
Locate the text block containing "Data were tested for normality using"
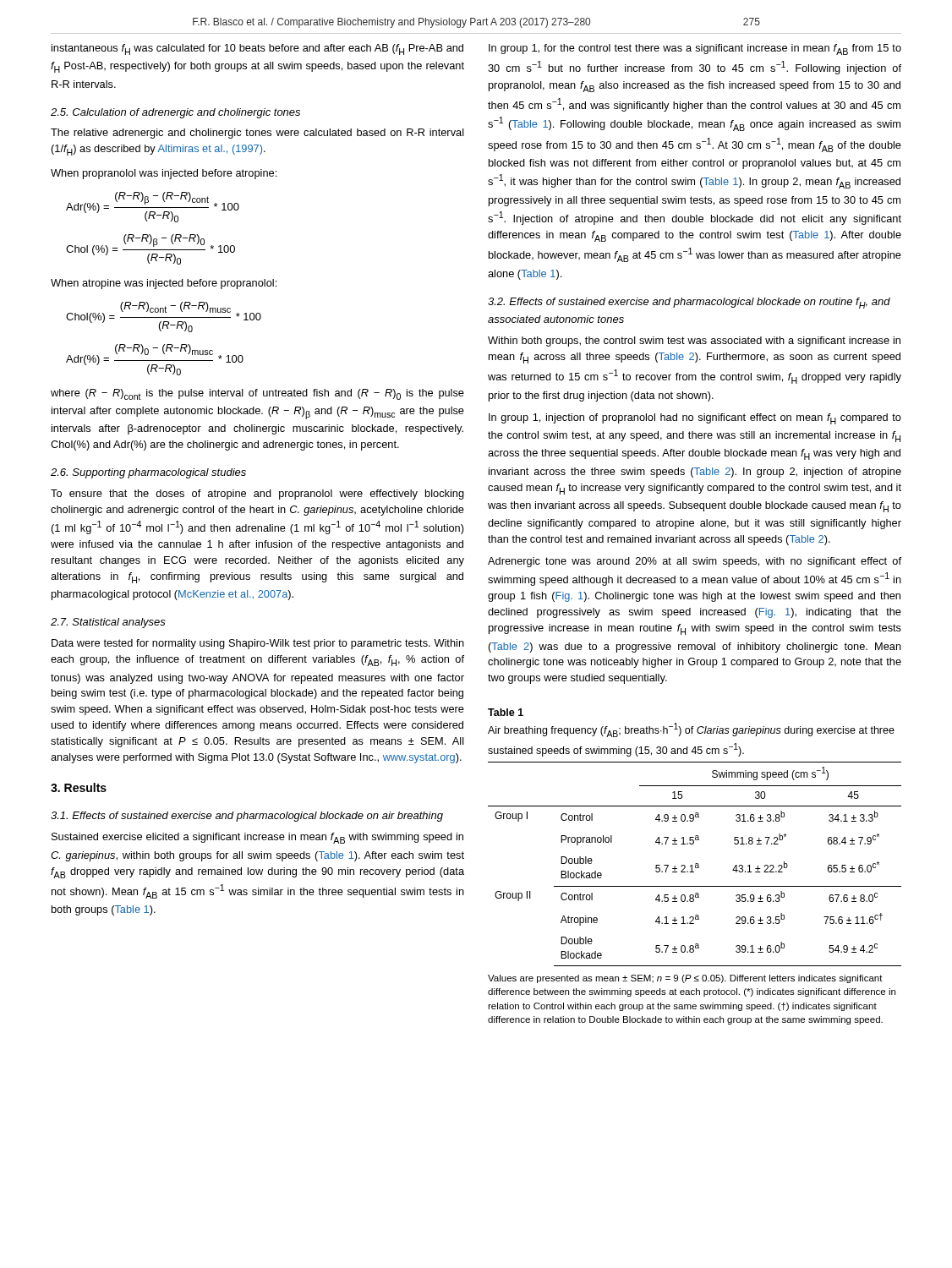257,700
